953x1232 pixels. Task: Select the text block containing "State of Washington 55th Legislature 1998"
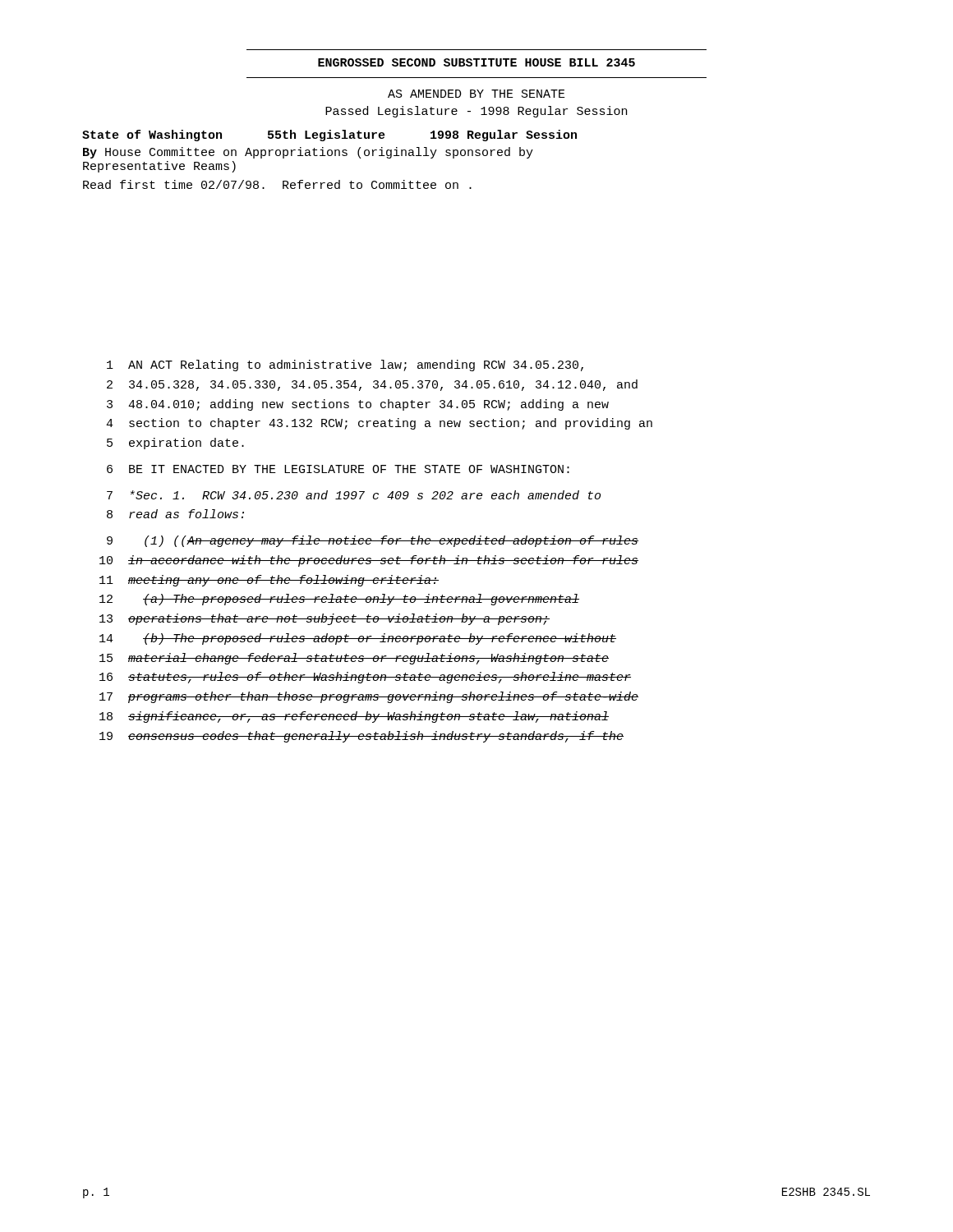point(330,136)
